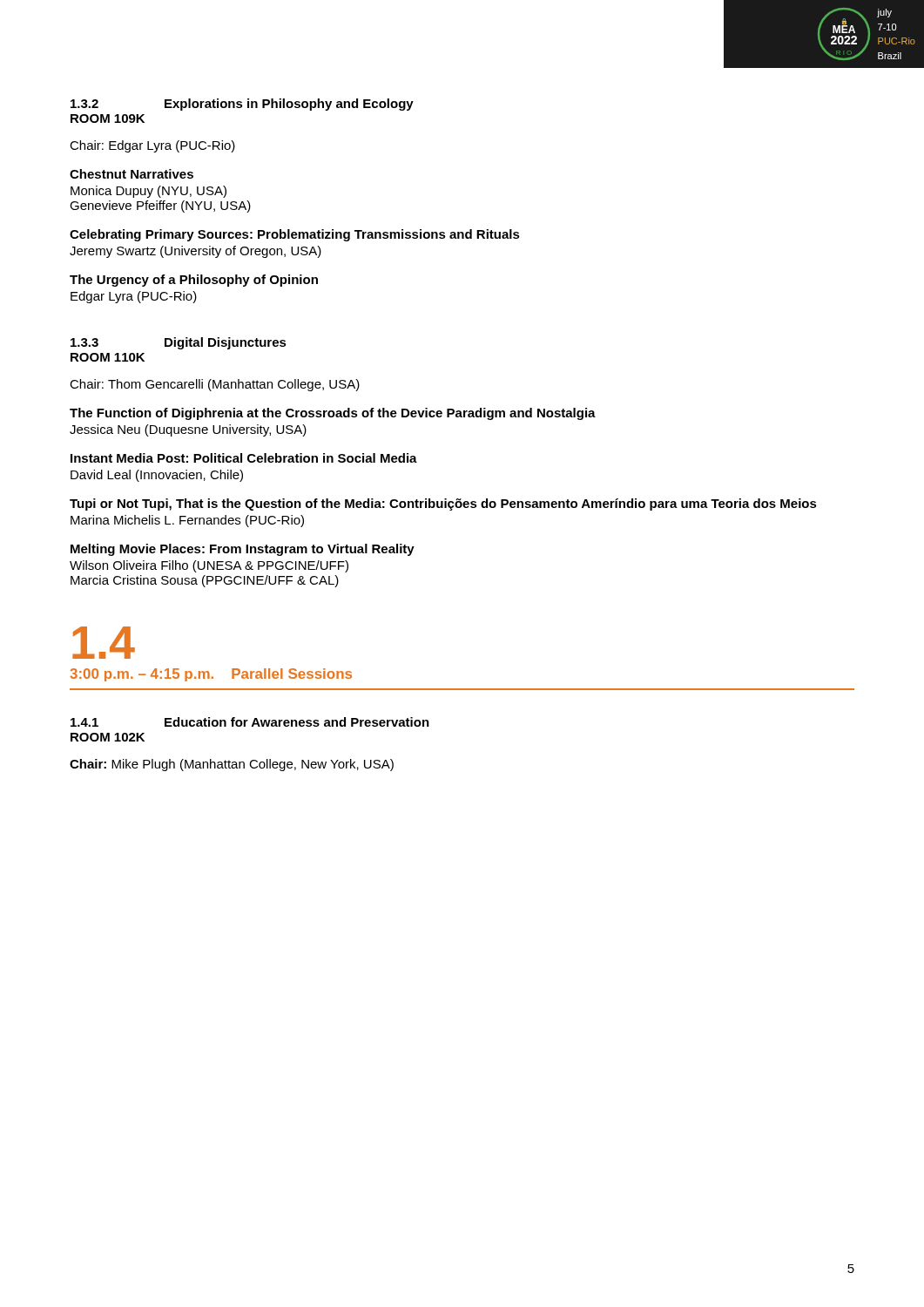Viewport: 924px width, 1307px height.
Task: Point to the block beginning "Instant Media Post: Political Celebration in Social"
Action: (244, 458)
